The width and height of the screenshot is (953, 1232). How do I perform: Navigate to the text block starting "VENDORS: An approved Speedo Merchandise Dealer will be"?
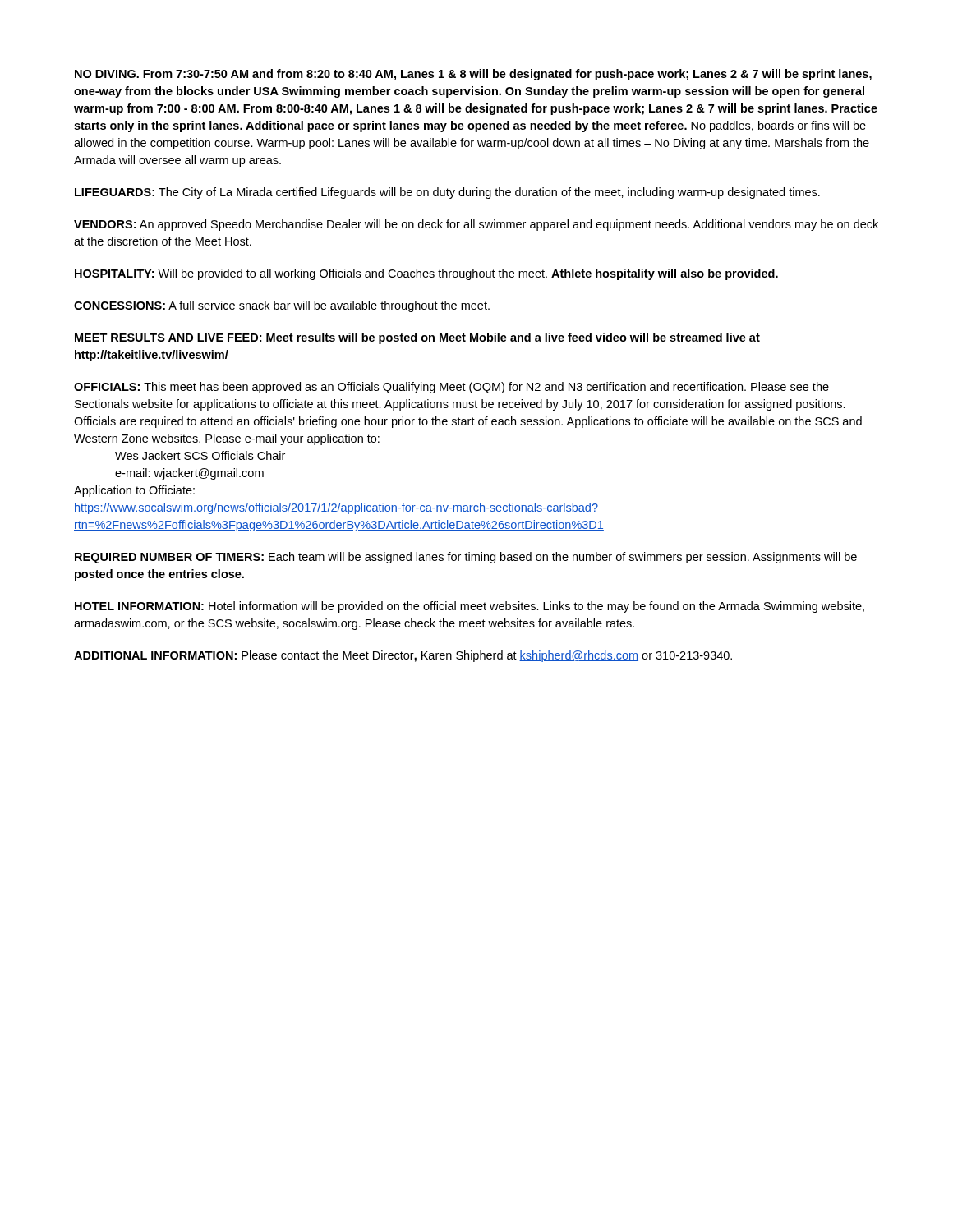click(476, 233)
